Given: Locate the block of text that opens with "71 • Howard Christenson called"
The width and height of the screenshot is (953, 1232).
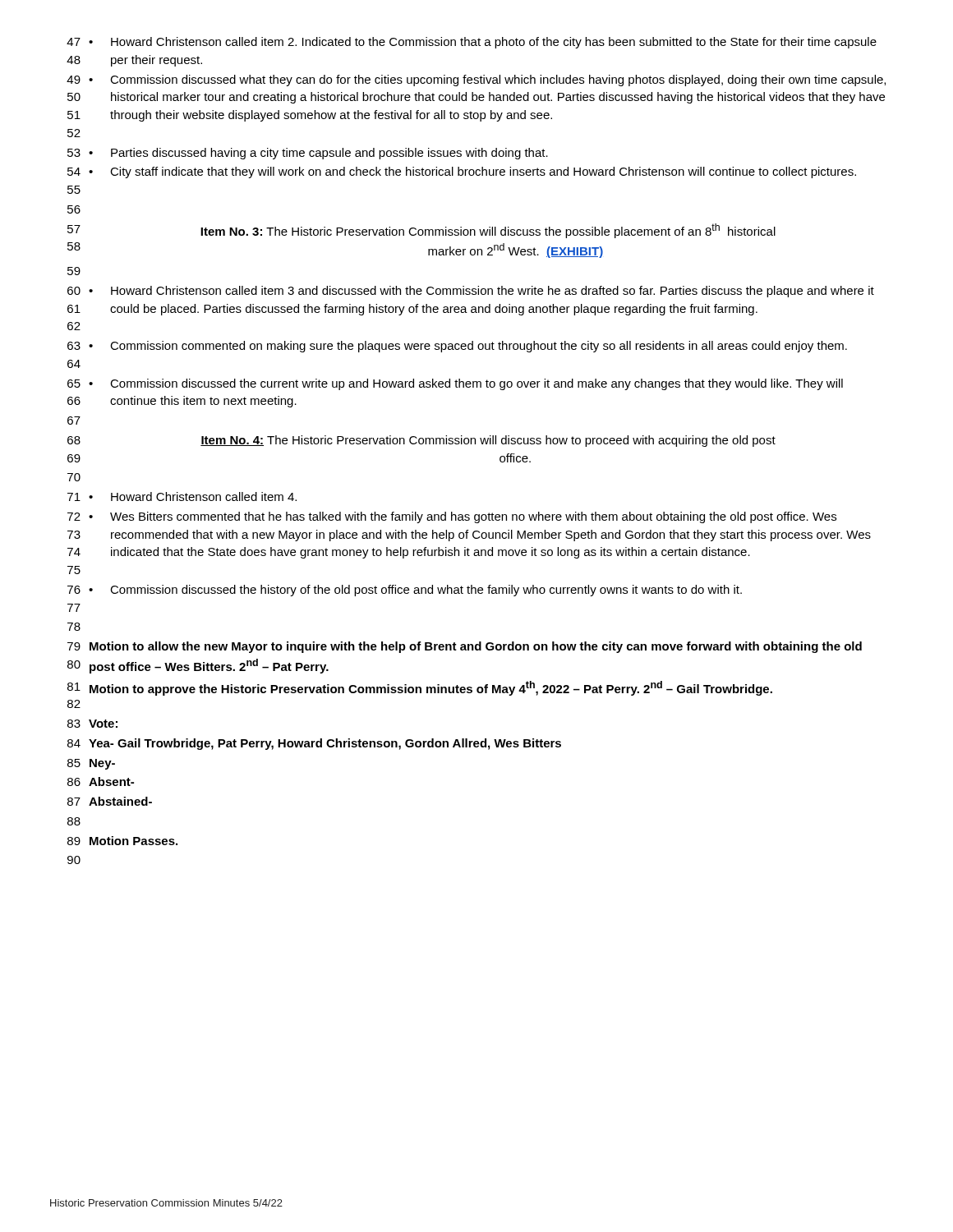Looking at the screenshot, I should (x=182, y=496).
